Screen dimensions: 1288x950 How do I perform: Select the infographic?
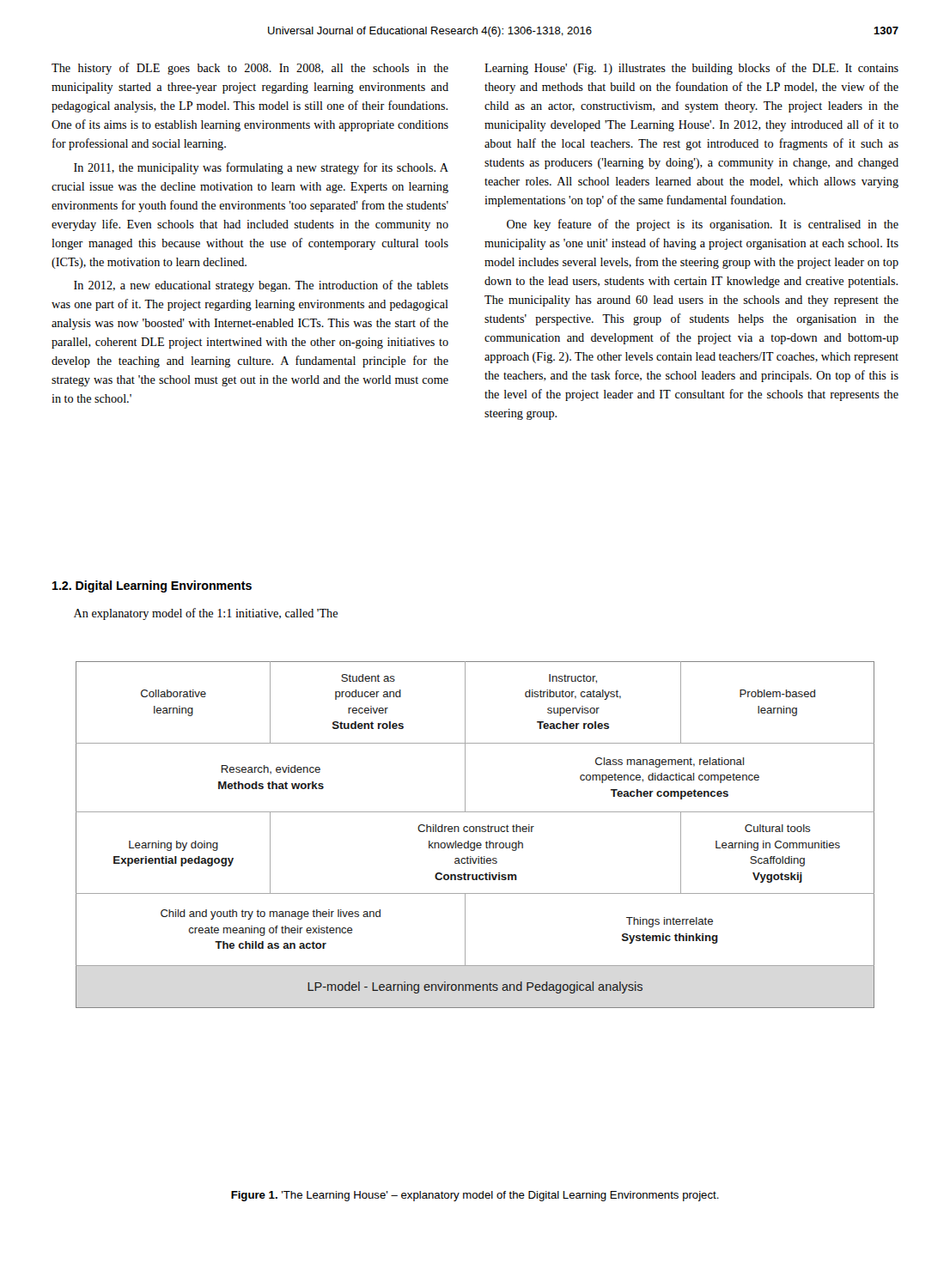(x=475, y=835)
